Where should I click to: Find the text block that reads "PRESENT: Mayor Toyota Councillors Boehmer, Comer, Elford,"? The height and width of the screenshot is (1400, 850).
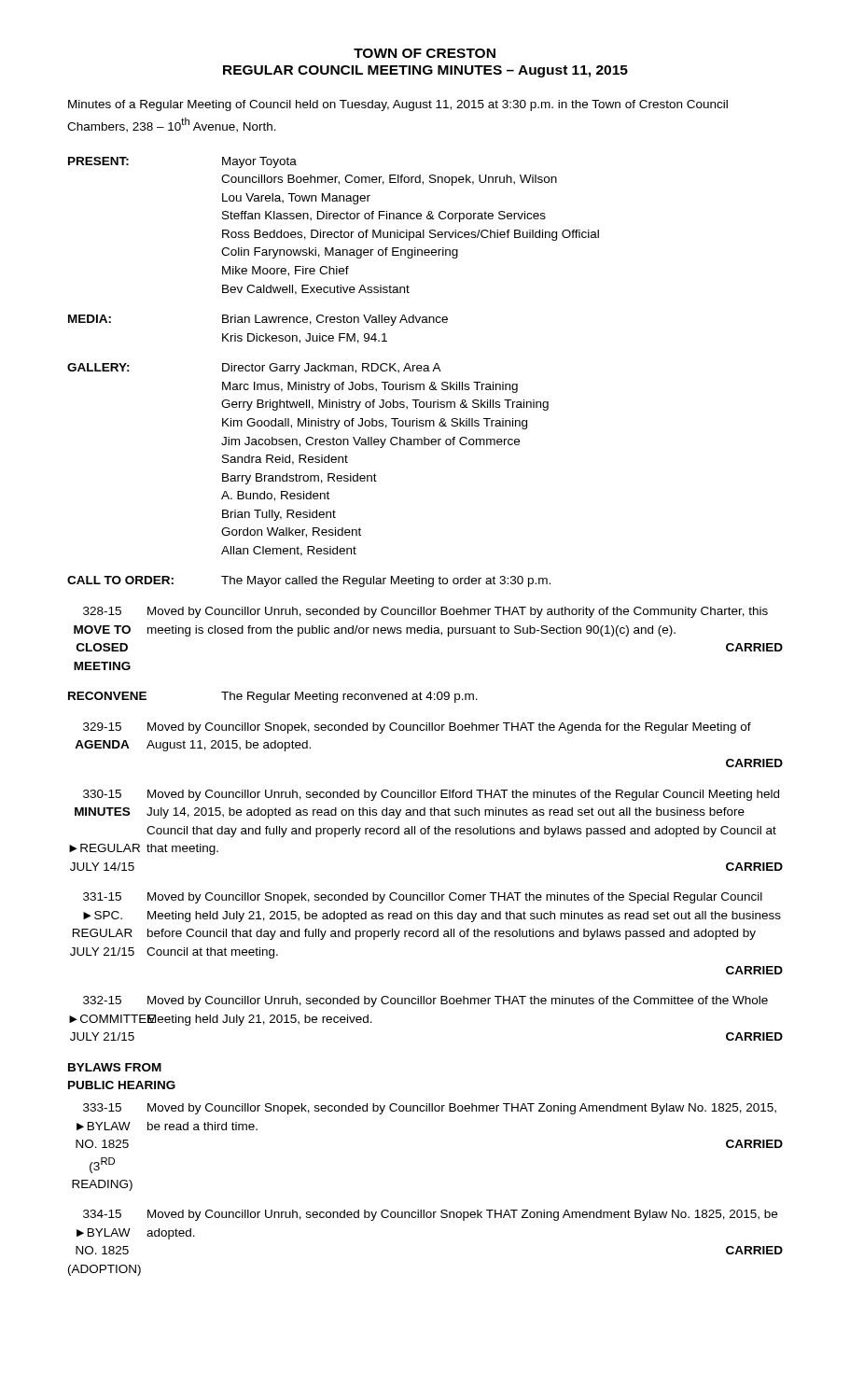(425, 225)
